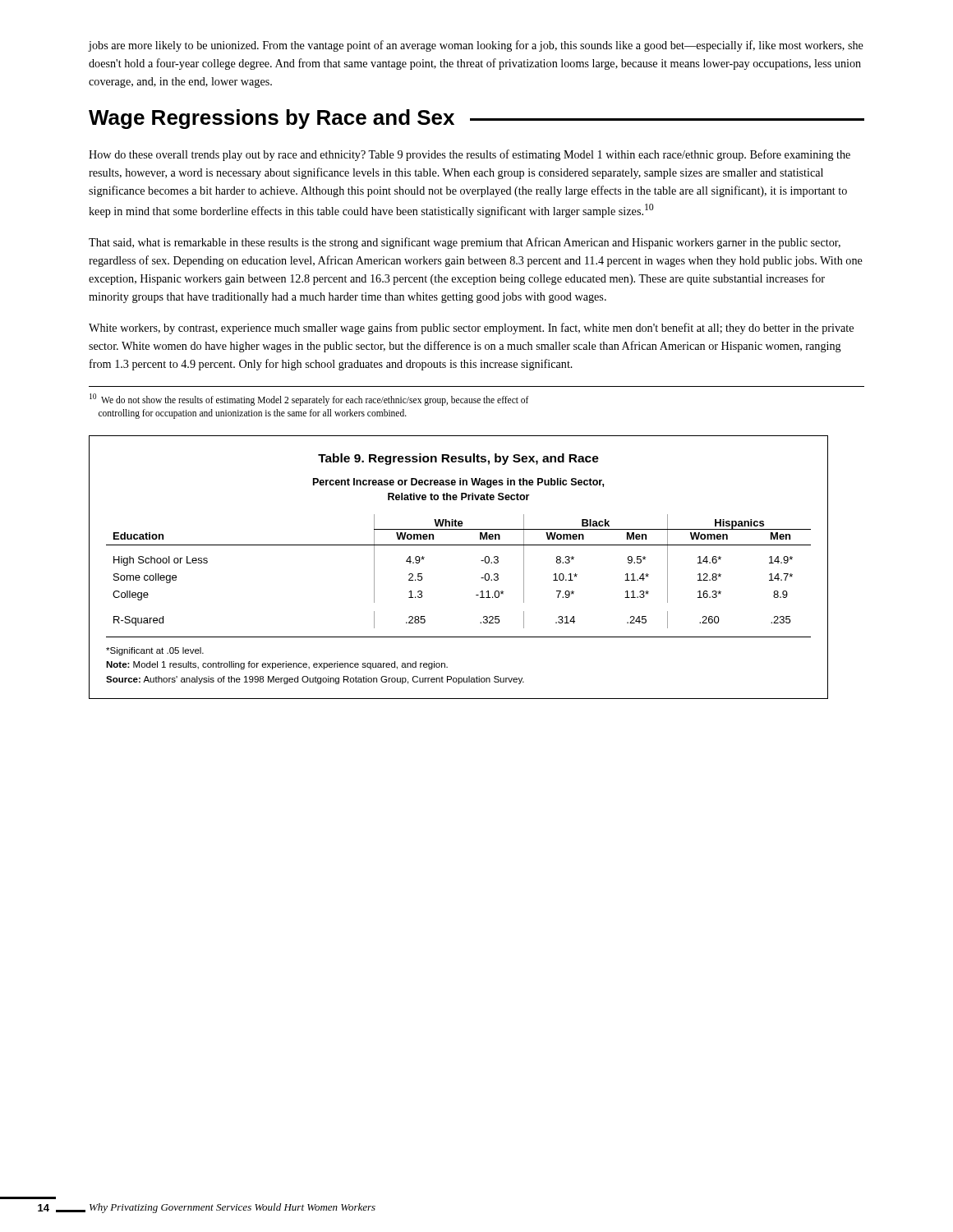953x1232 pixels.
Task: Locate the element starting "White workers, by contrast, experience"
Action: pos(476,346)
